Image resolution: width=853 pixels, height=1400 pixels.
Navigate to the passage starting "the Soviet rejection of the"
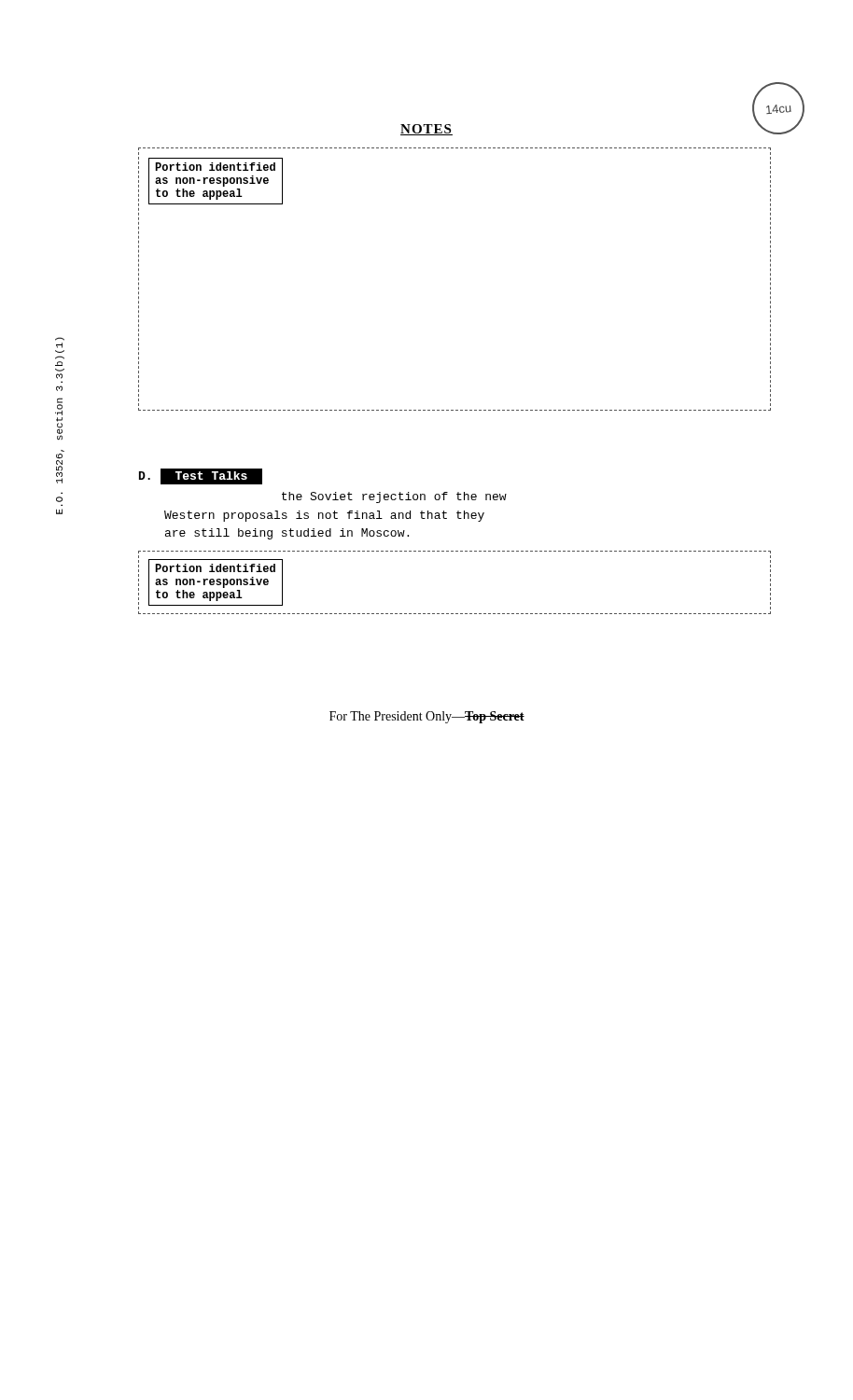[335, 515]
